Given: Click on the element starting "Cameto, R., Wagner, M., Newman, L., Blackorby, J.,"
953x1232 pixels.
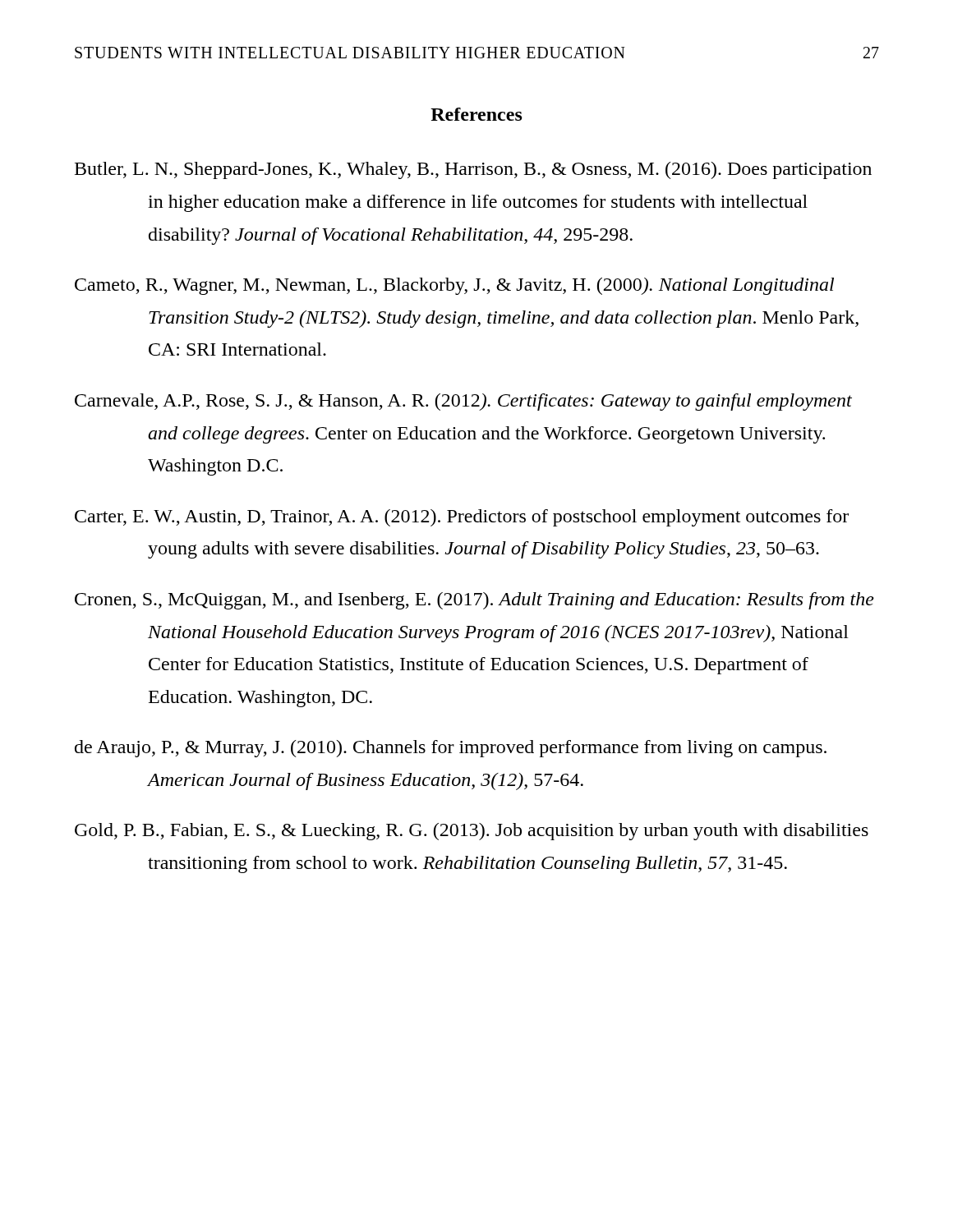Looking at the screenshot, I should point(467,317).
